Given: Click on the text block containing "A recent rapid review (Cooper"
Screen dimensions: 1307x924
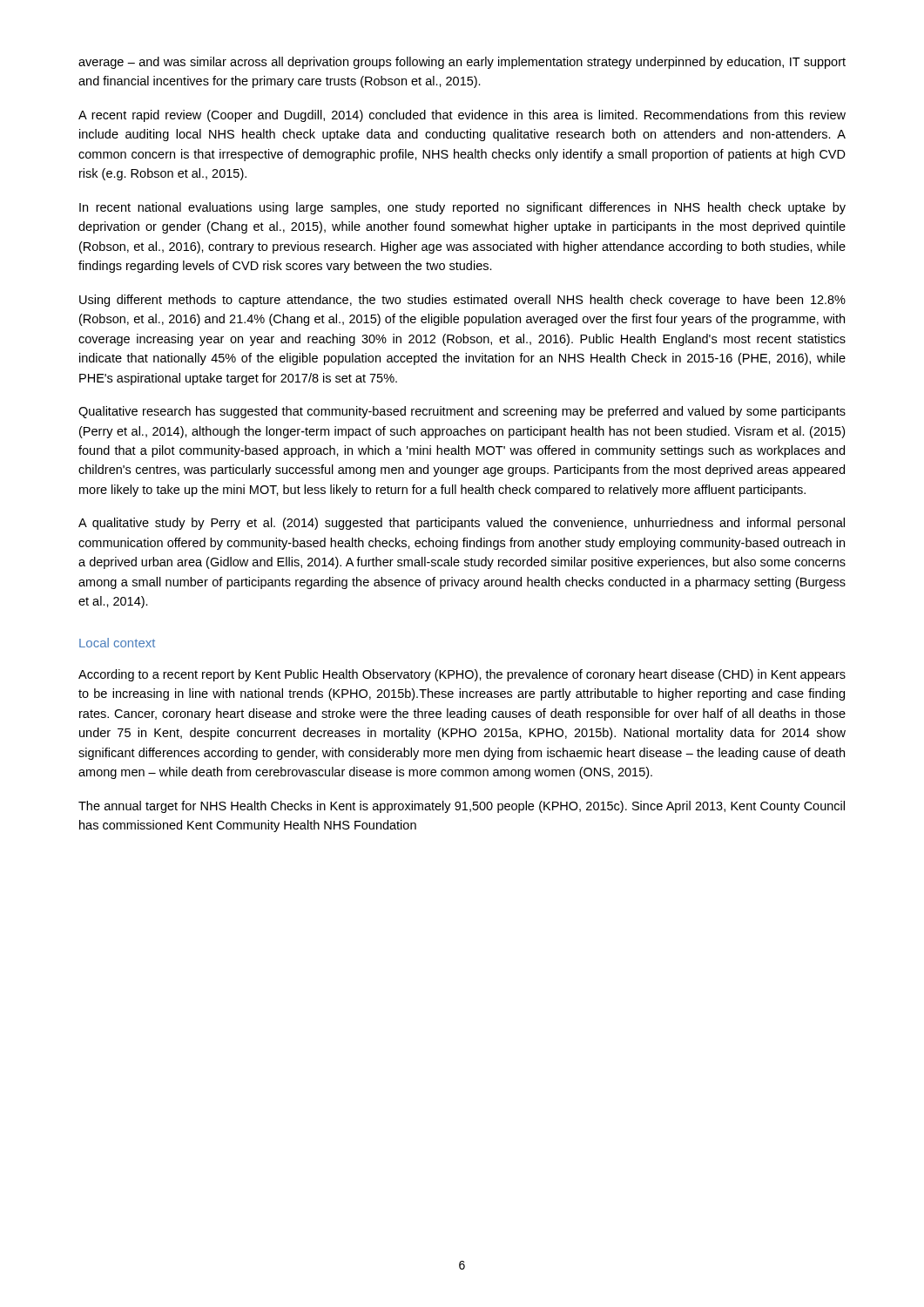Looking at the screenshot, I should pyautogui.click(x=462, y=144).
